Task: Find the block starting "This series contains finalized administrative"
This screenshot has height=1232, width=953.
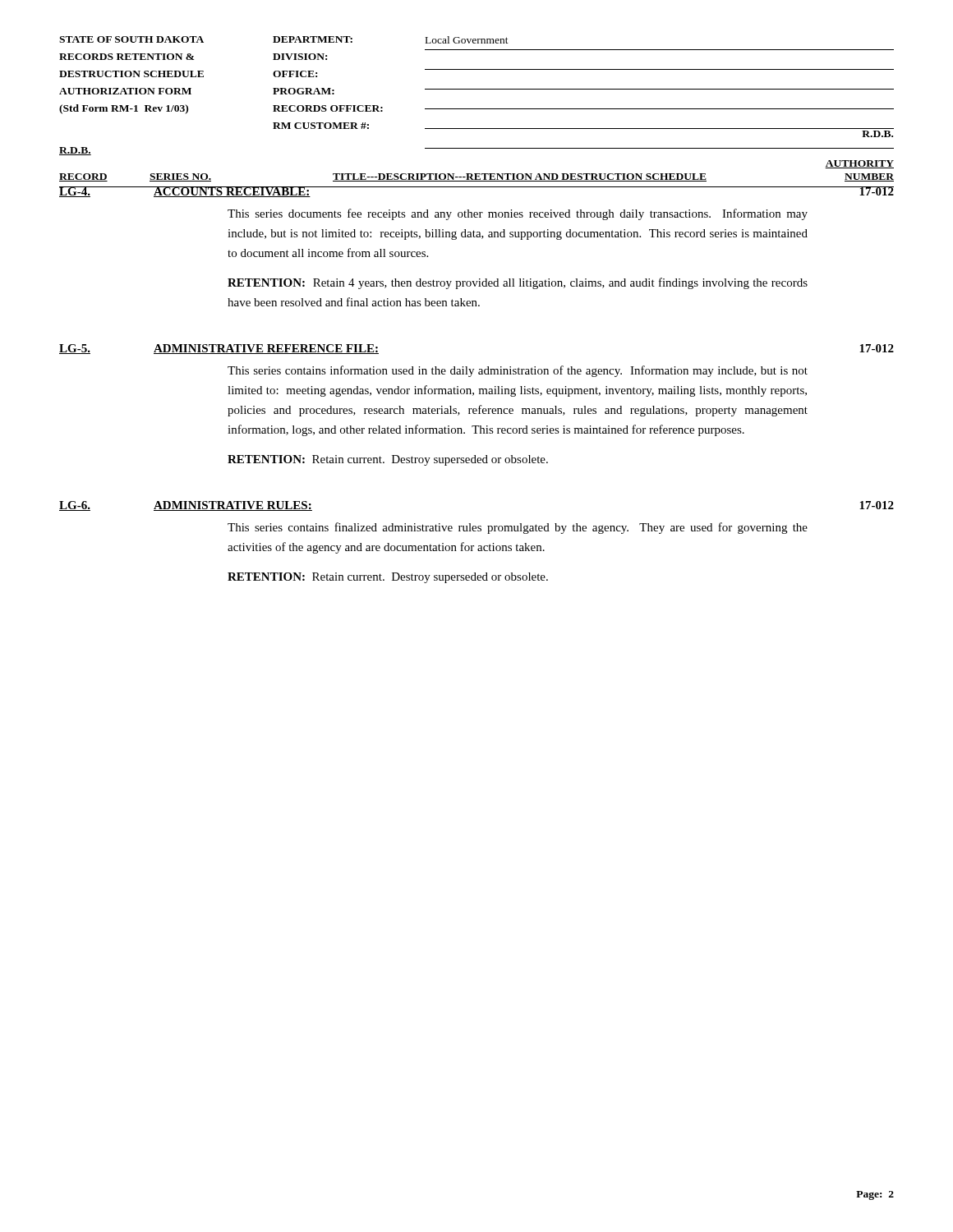Action: tap(518, 552)
